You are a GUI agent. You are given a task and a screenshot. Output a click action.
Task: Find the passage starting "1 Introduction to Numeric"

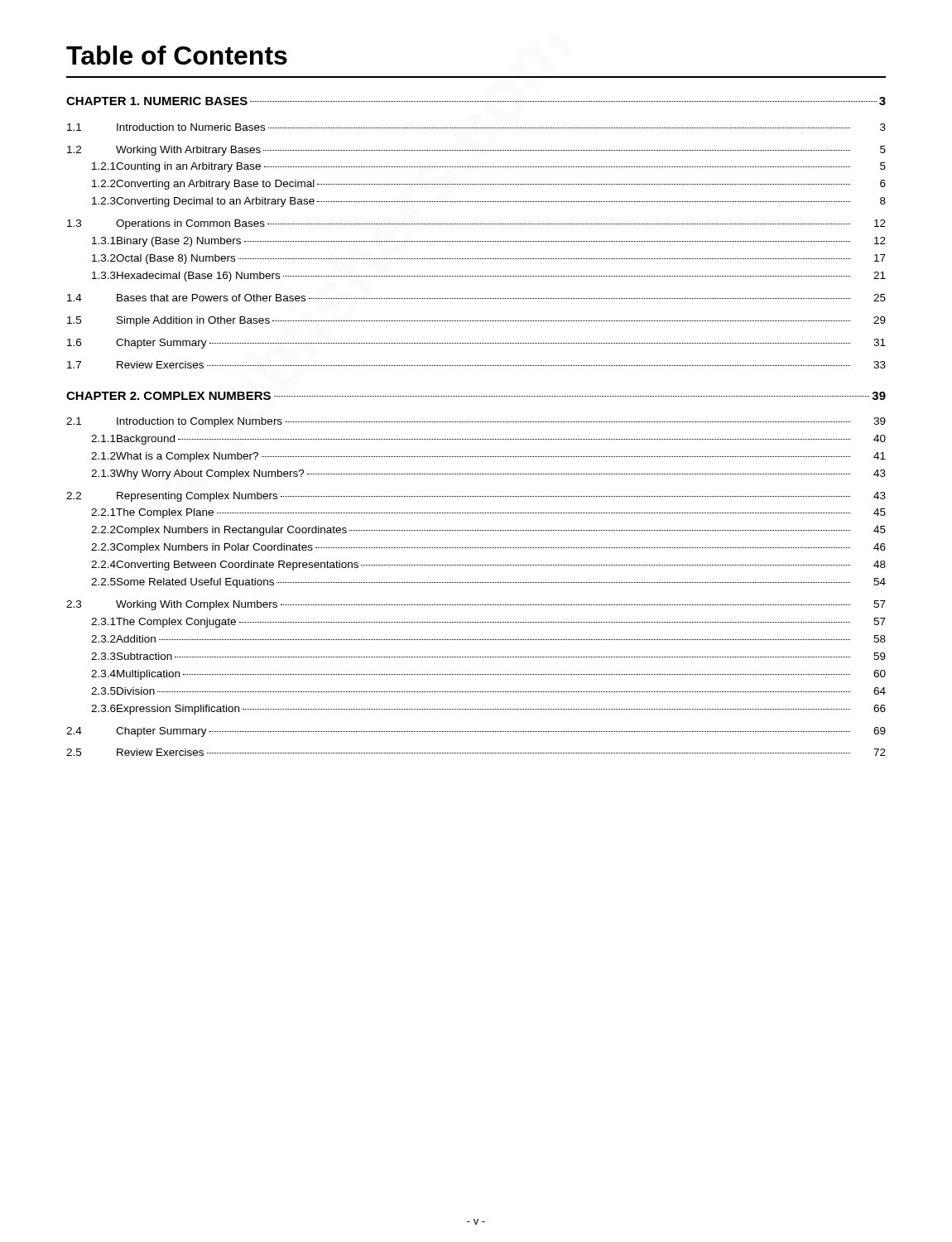476,126
